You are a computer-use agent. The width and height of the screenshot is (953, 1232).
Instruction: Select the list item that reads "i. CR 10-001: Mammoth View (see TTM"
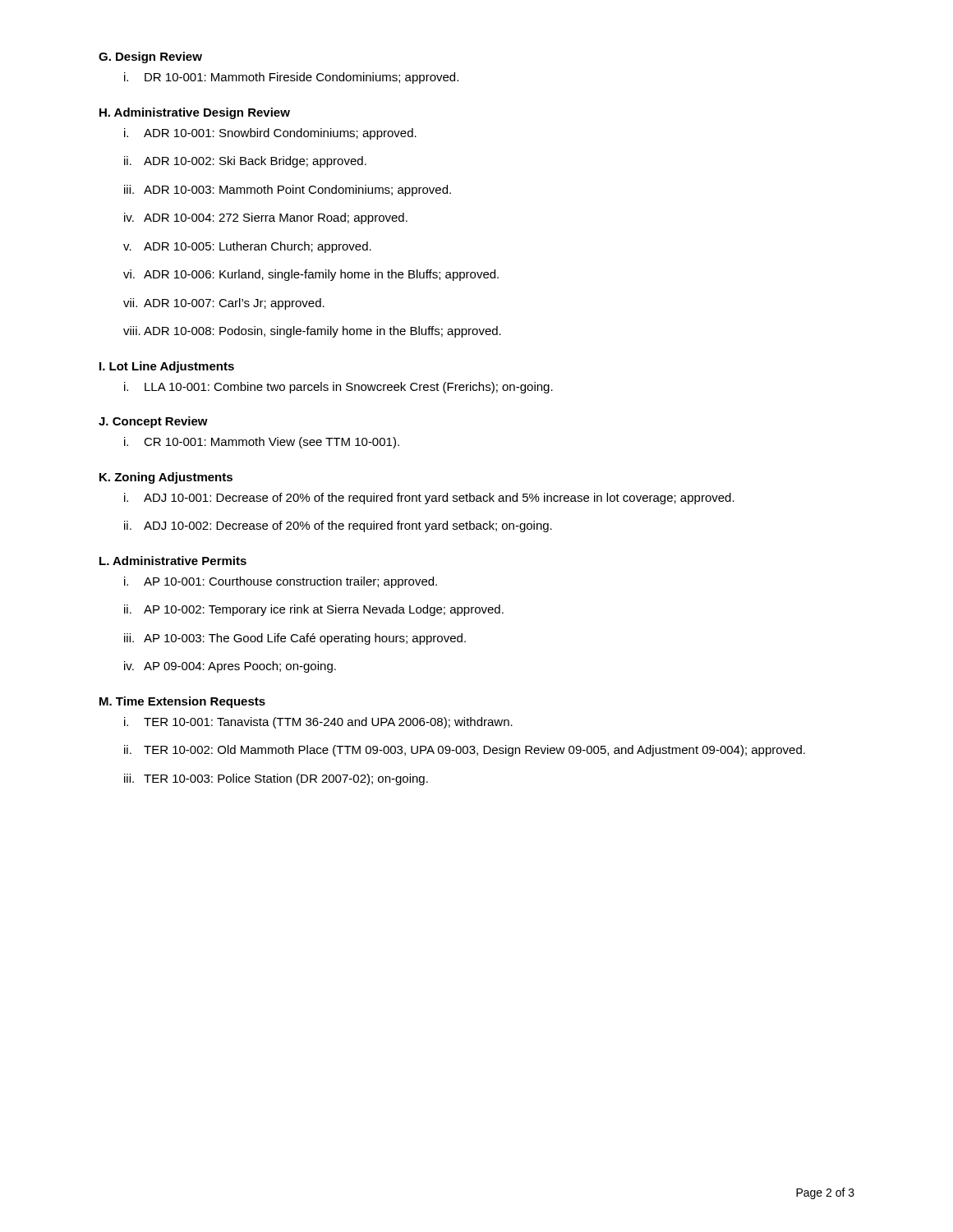[x=262, y=443]
